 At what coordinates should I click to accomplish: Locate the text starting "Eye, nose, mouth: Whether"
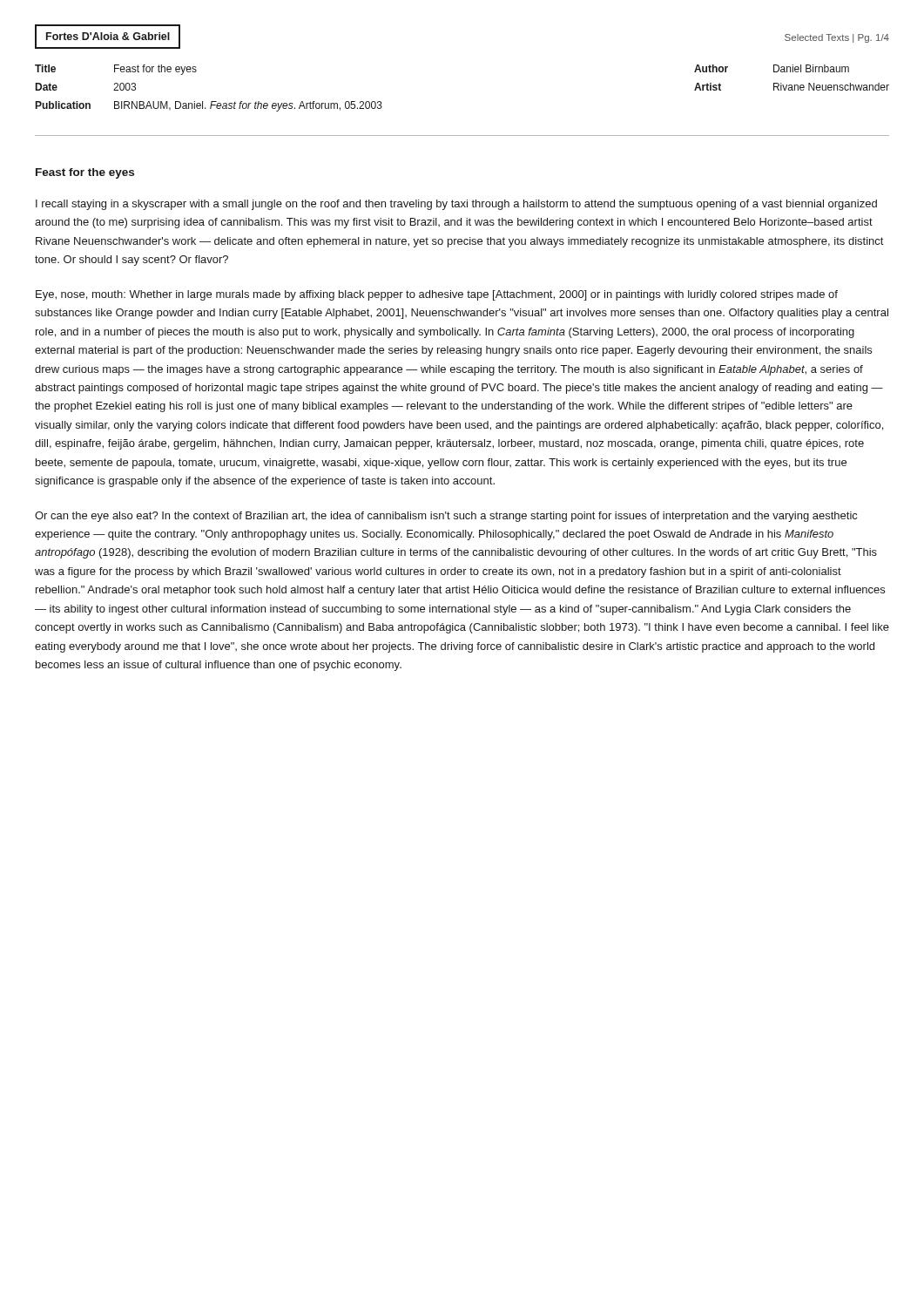tap(462, 387)
